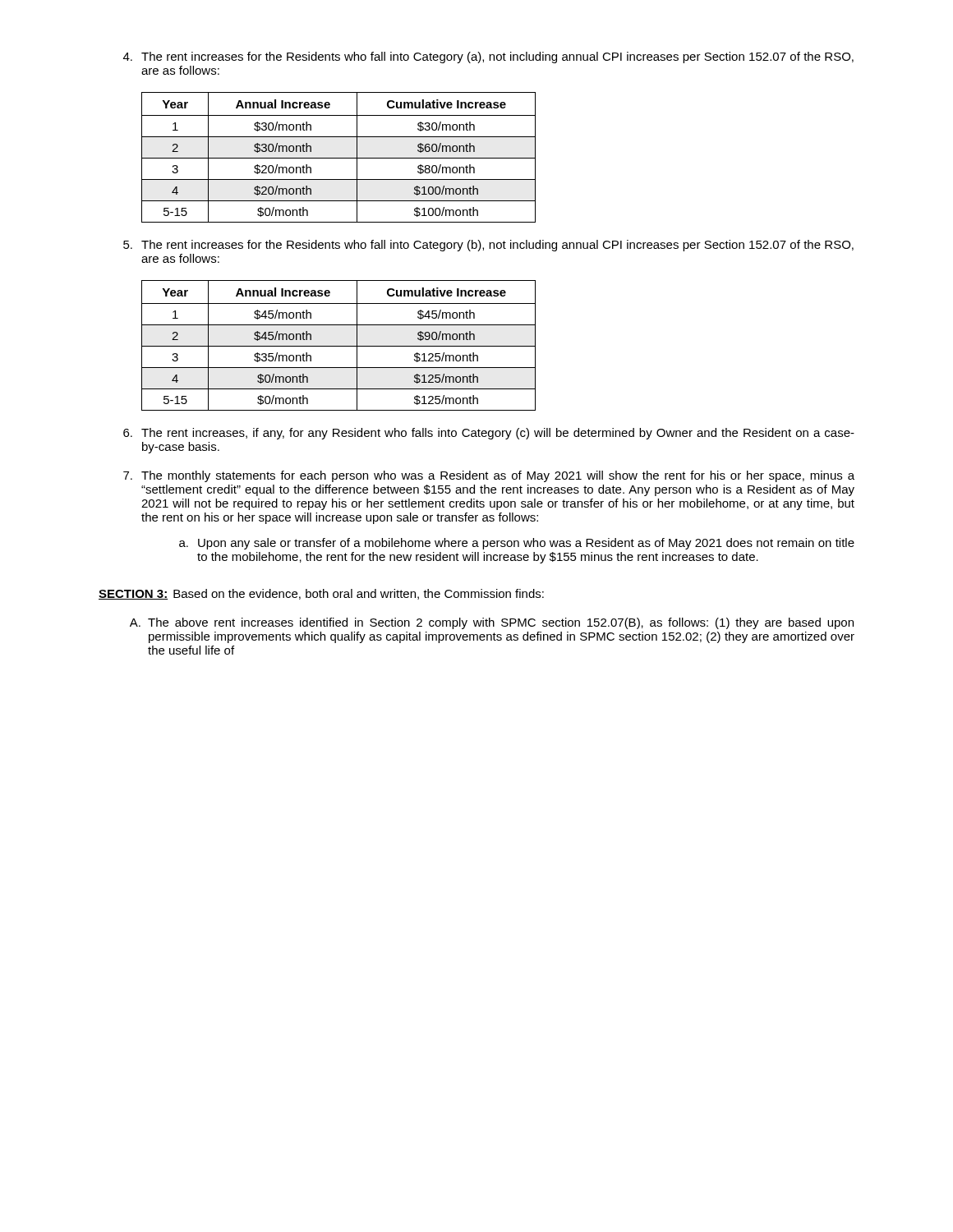Select the list item containing "5. The rent increases for"
This screenshot has width=953, height=1232.
coord(476,251)
